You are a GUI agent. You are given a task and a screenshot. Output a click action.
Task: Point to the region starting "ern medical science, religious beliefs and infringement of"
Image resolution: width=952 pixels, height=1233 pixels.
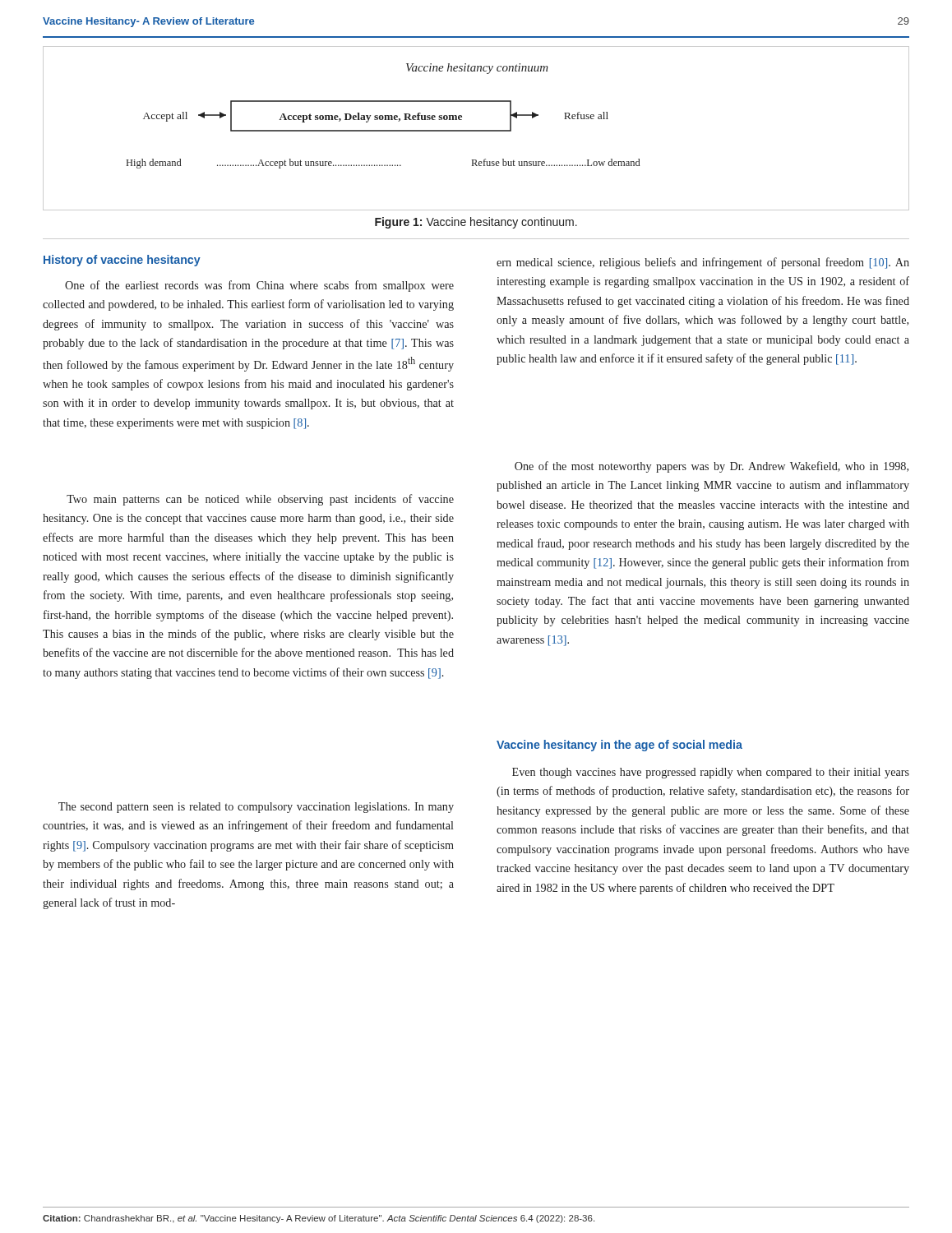click(703, 310)
